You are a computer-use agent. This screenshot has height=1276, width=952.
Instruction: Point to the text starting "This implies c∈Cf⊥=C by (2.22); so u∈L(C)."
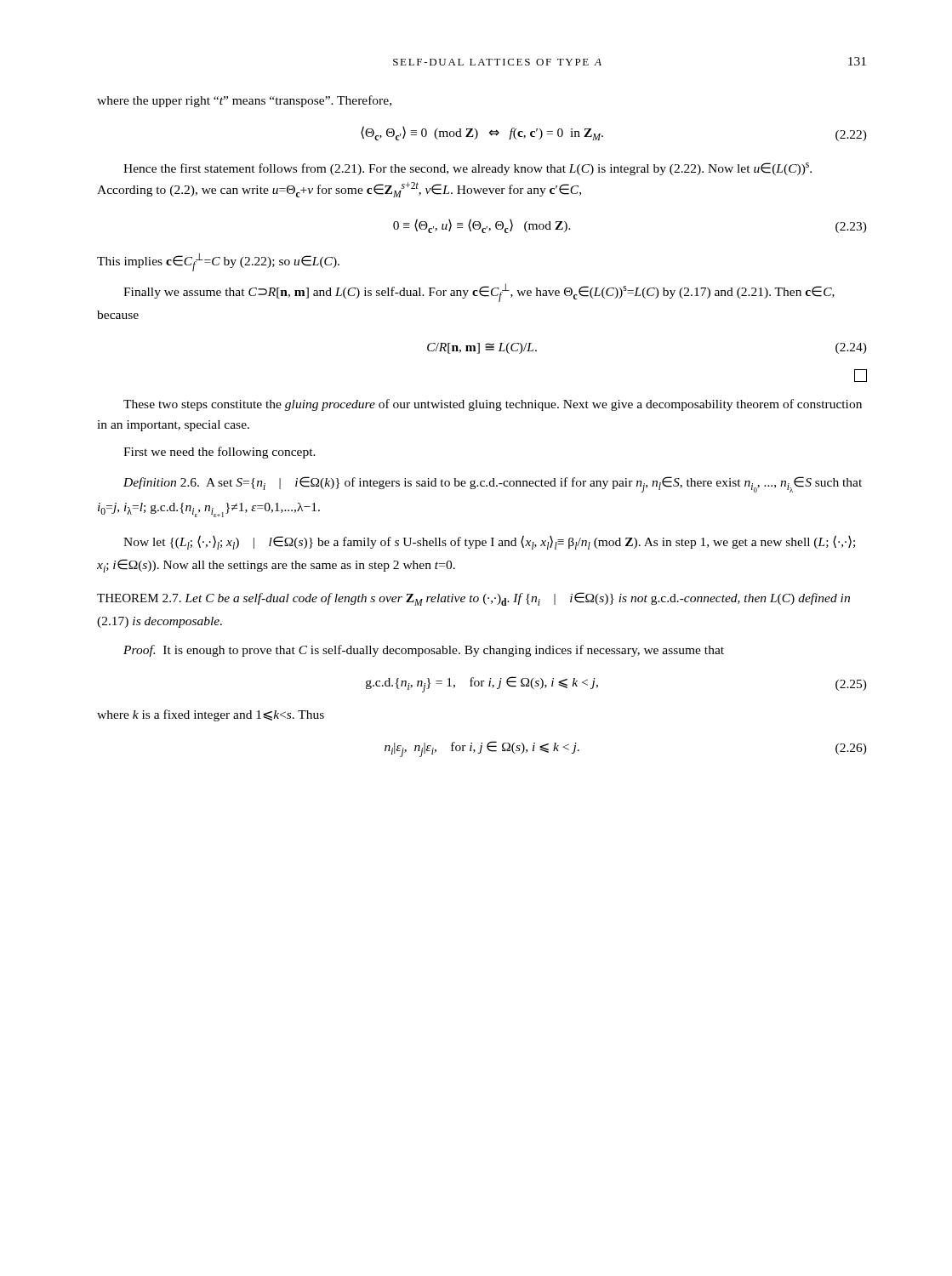219,261
